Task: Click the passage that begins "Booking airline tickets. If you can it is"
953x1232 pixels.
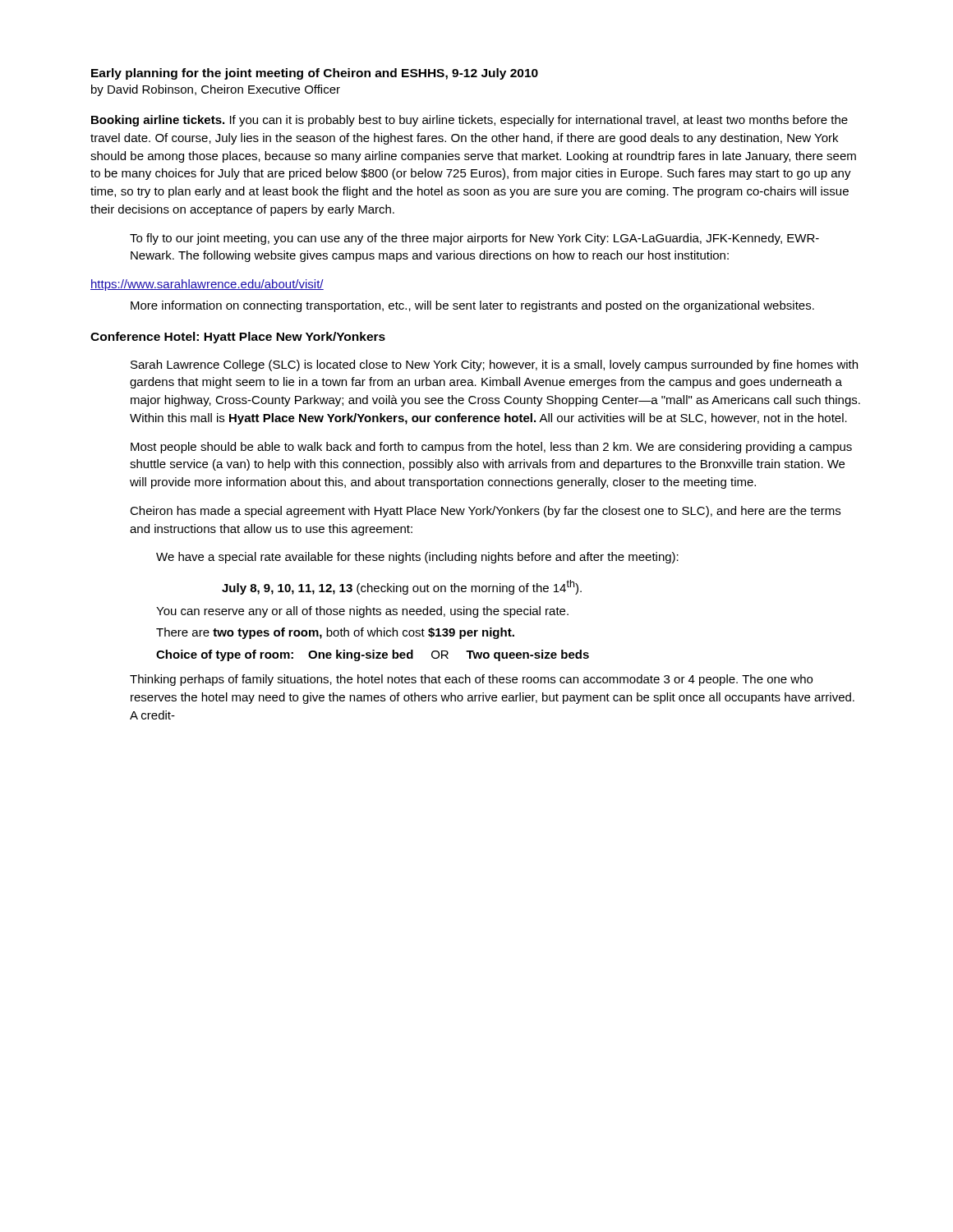Action: (x=473, y=164)
